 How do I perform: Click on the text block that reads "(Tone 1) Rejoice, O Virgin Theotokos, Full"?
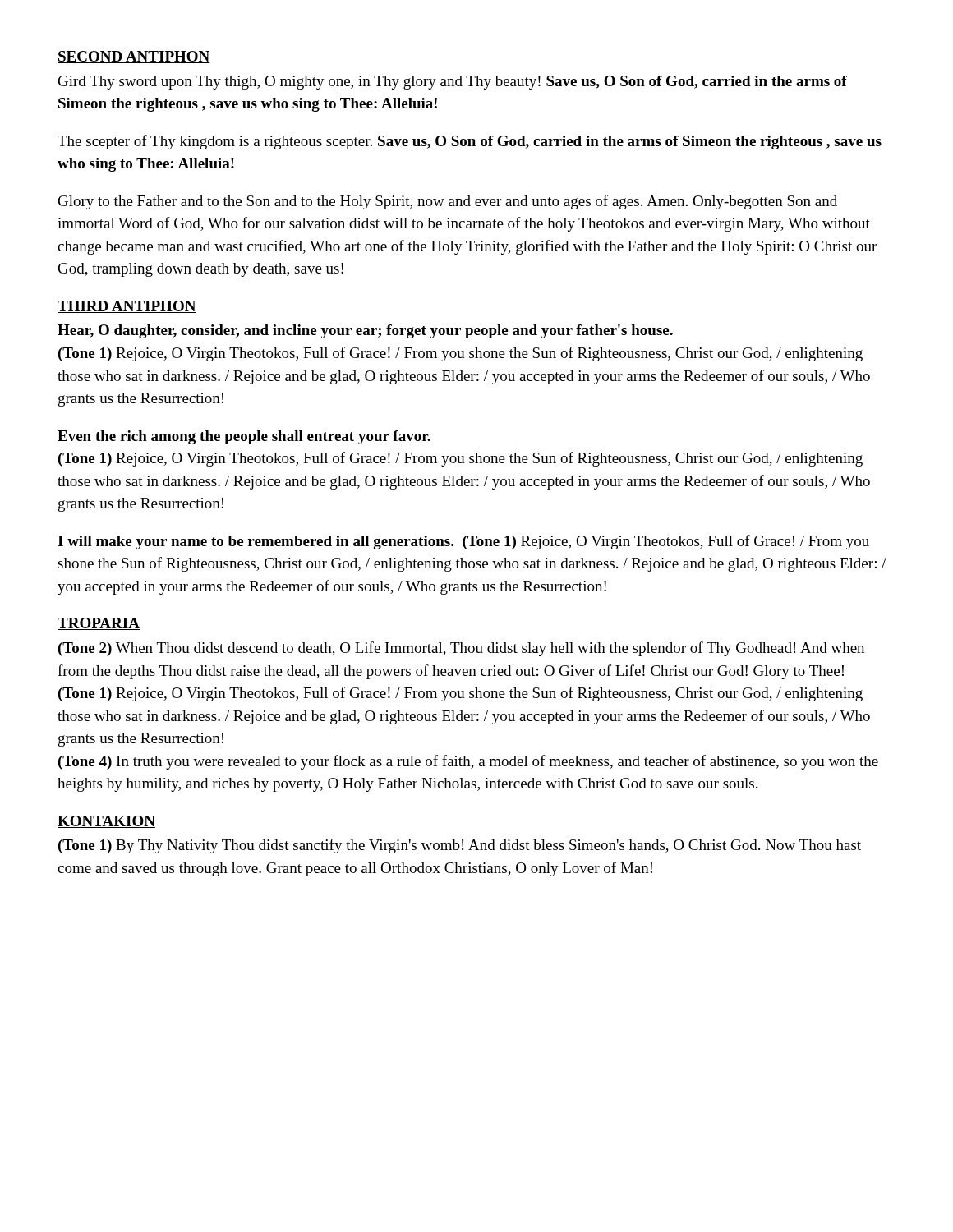(x=464, y=715)
